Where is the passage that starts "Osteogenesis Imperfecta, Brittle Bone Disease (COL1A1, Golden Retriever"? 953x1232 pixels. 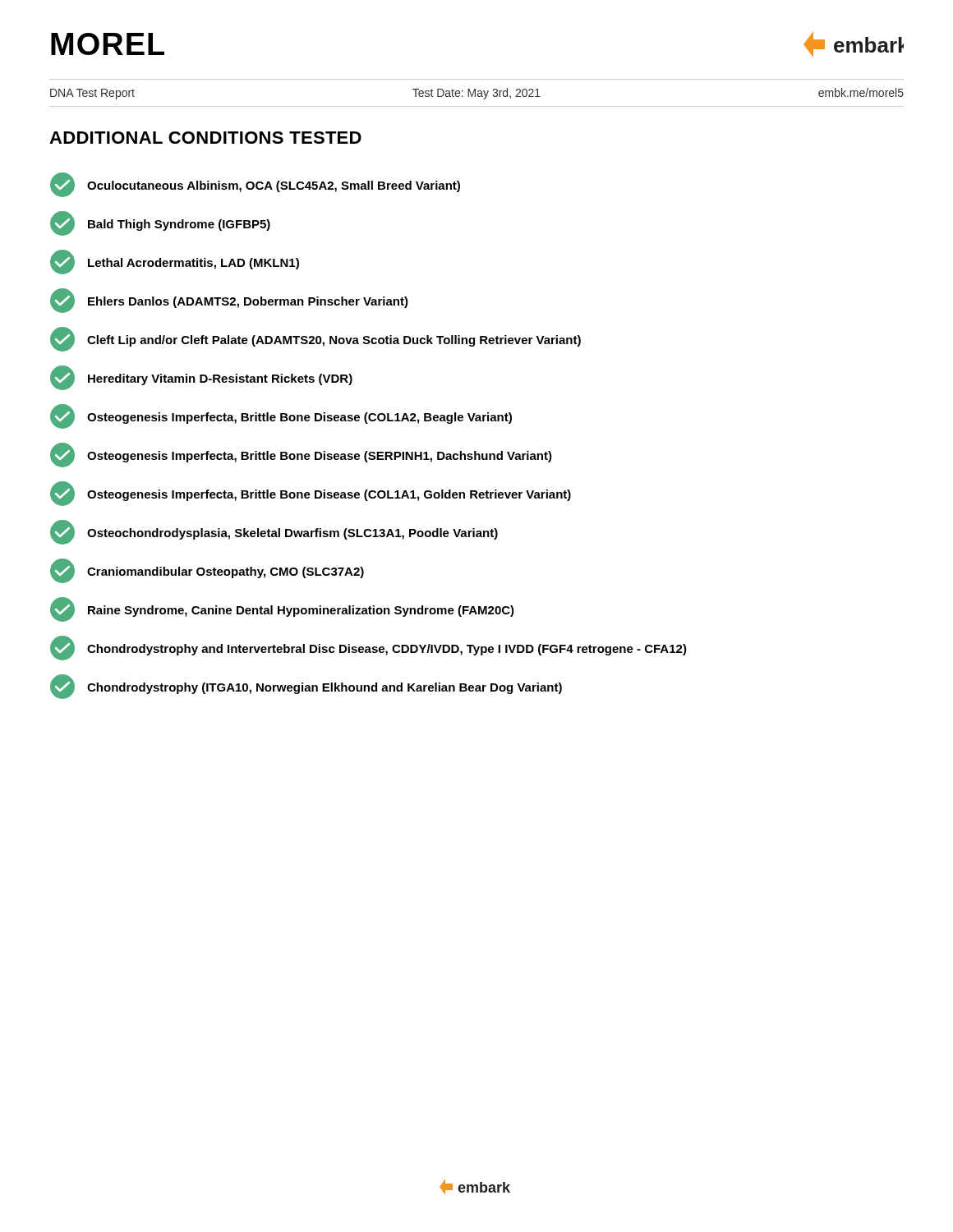[310, 494]
